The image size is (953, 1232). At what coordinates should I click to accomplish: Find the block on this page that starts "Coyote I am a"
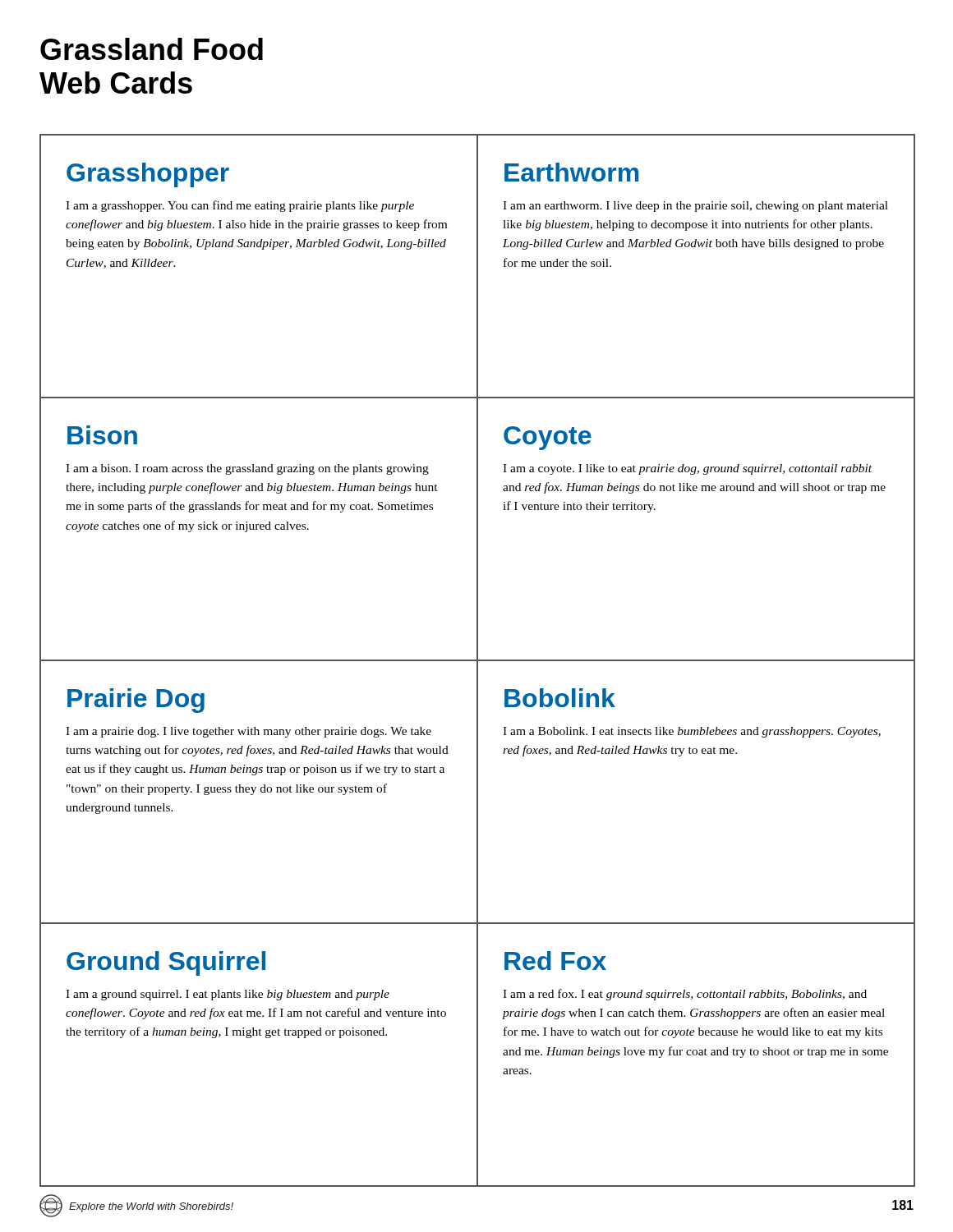[x=696, y=468]
